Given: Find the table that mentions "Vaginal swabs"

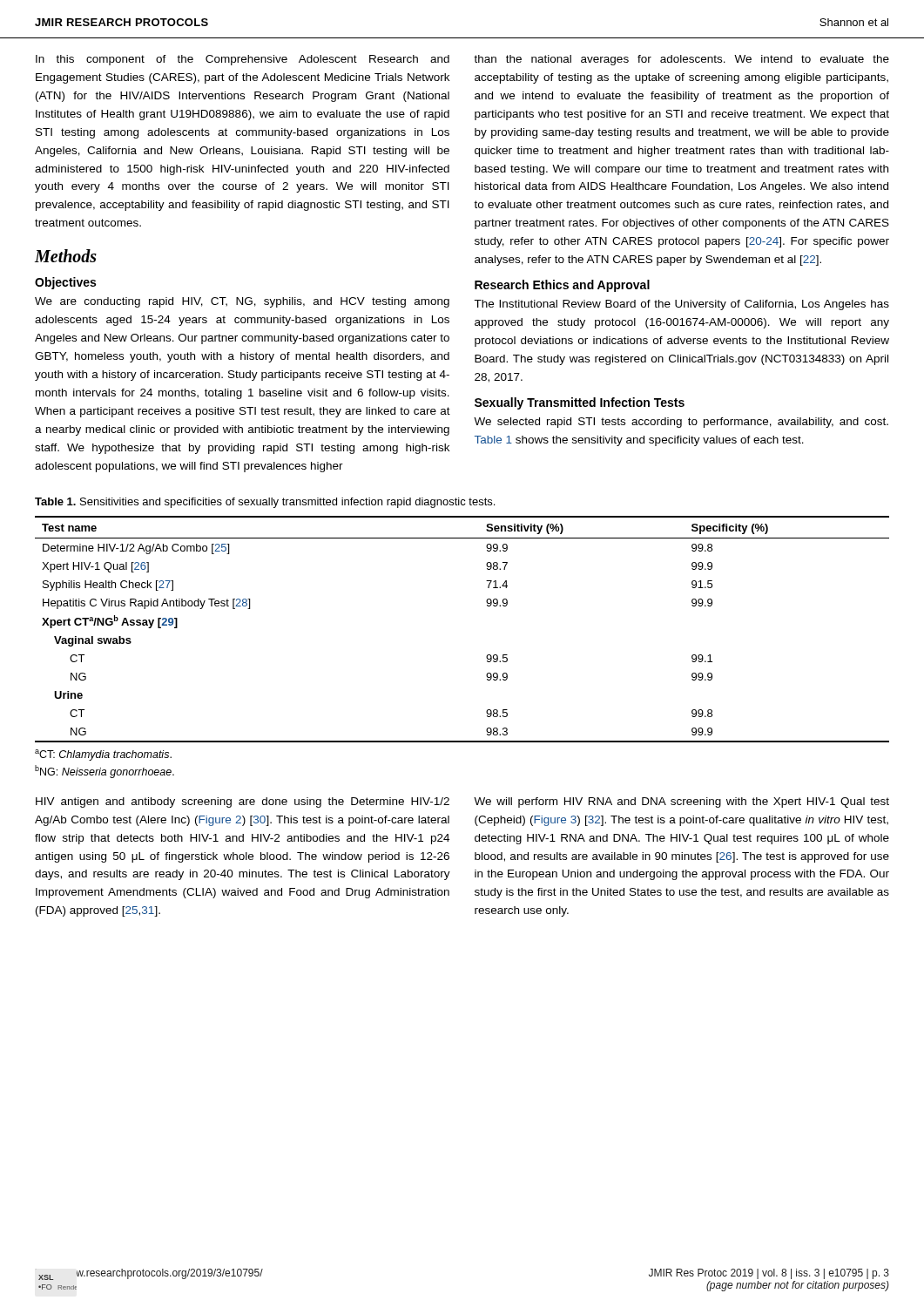Looking at the screenshot, I should [x=462, y=629].
